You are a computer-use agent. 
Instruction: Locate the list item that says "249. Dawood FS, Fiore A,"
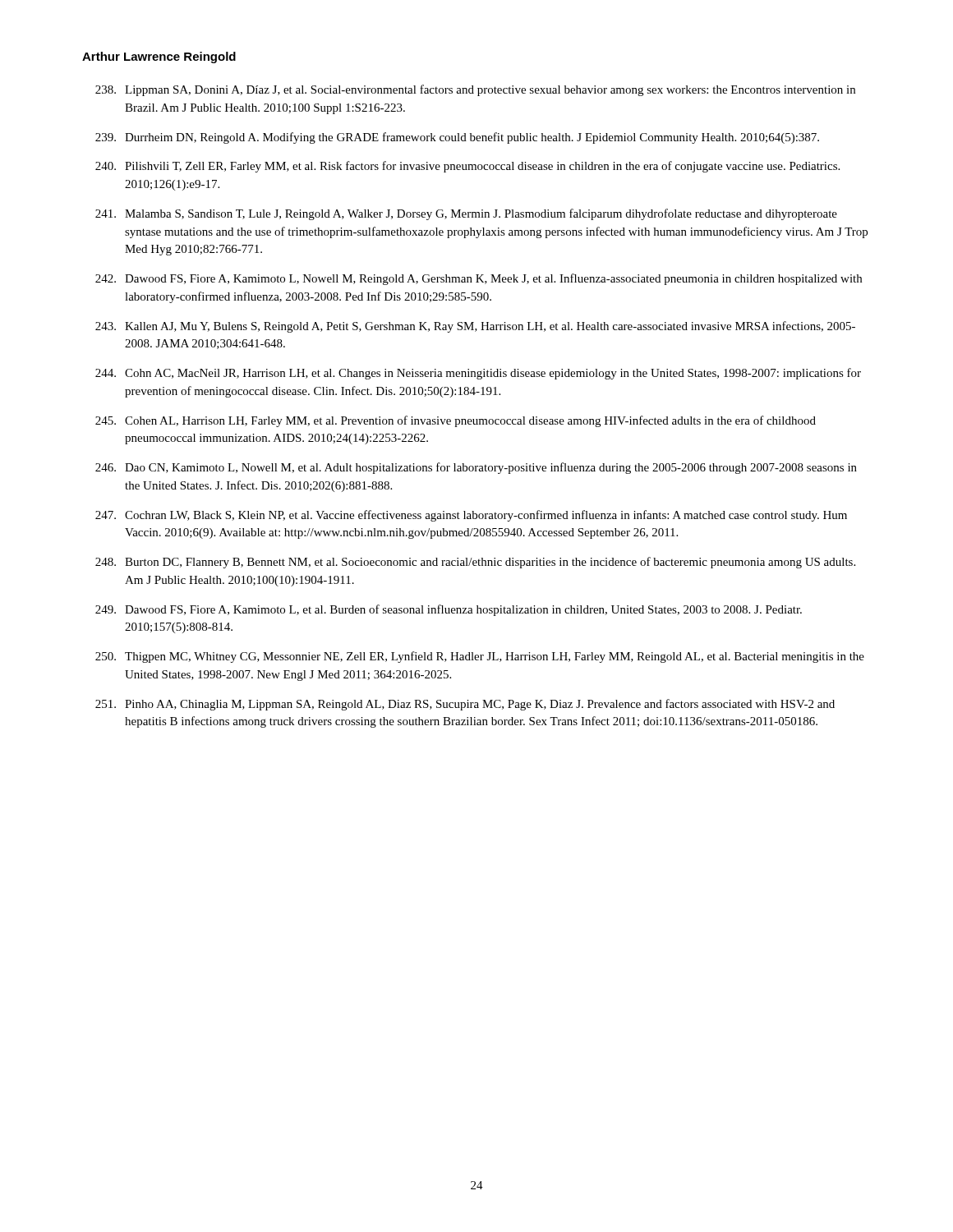pos(476,619)
